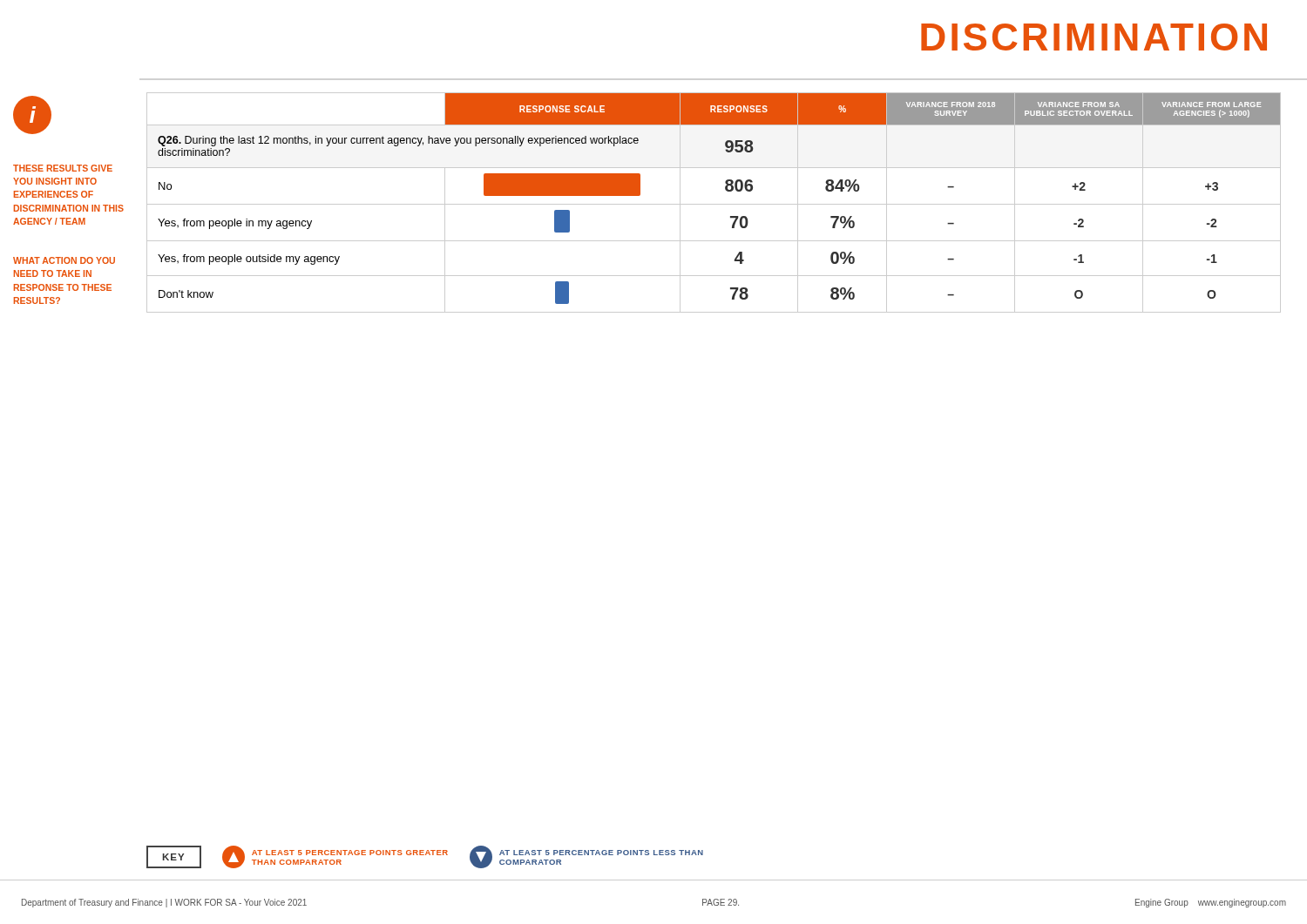
Task: Locate the region starting "WHAT ACTION DO YOU"
Action: 70,281
